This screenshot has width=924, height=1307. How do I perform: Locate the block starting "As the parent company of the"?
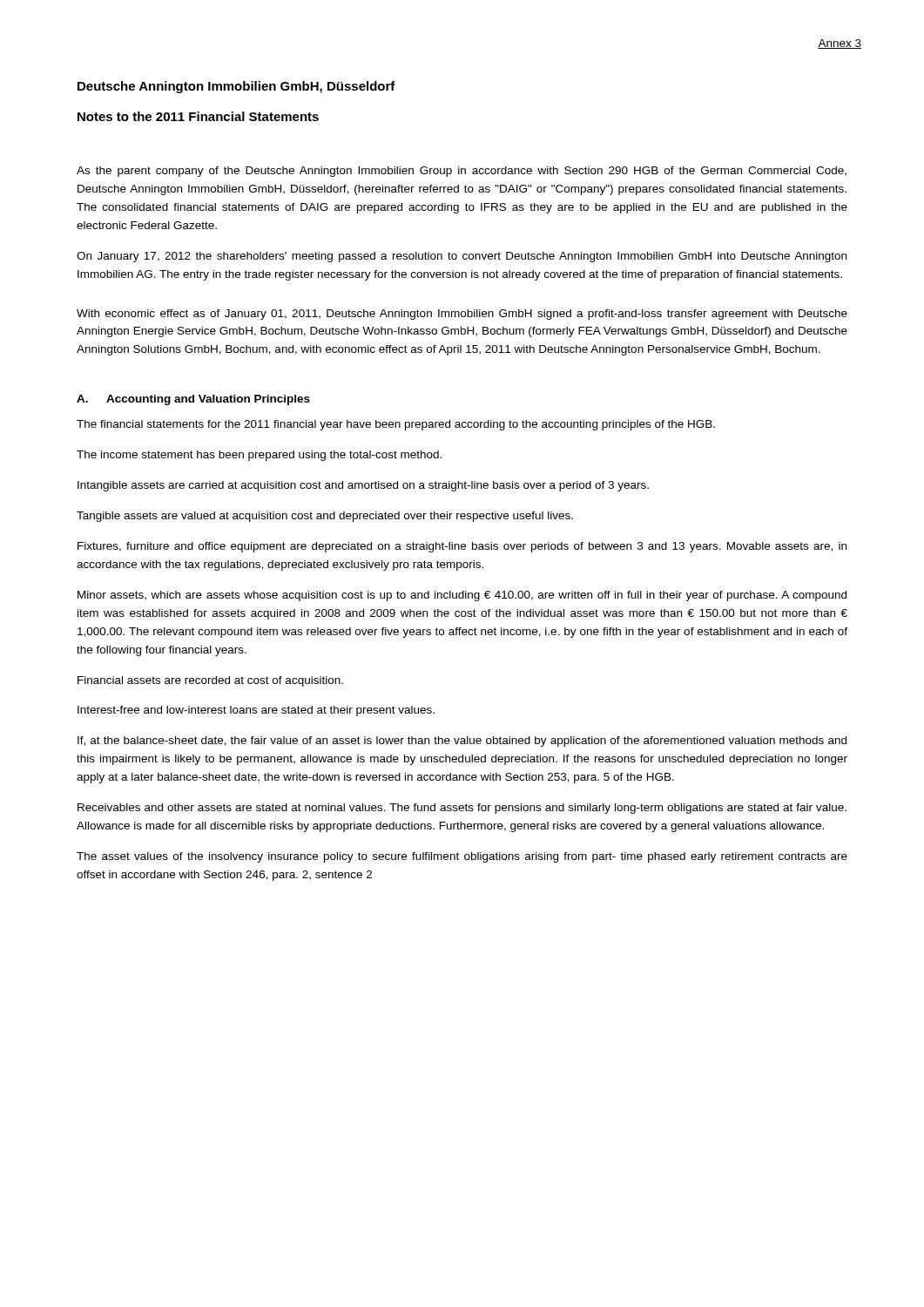pyautogui.click(x=462, y=198)
